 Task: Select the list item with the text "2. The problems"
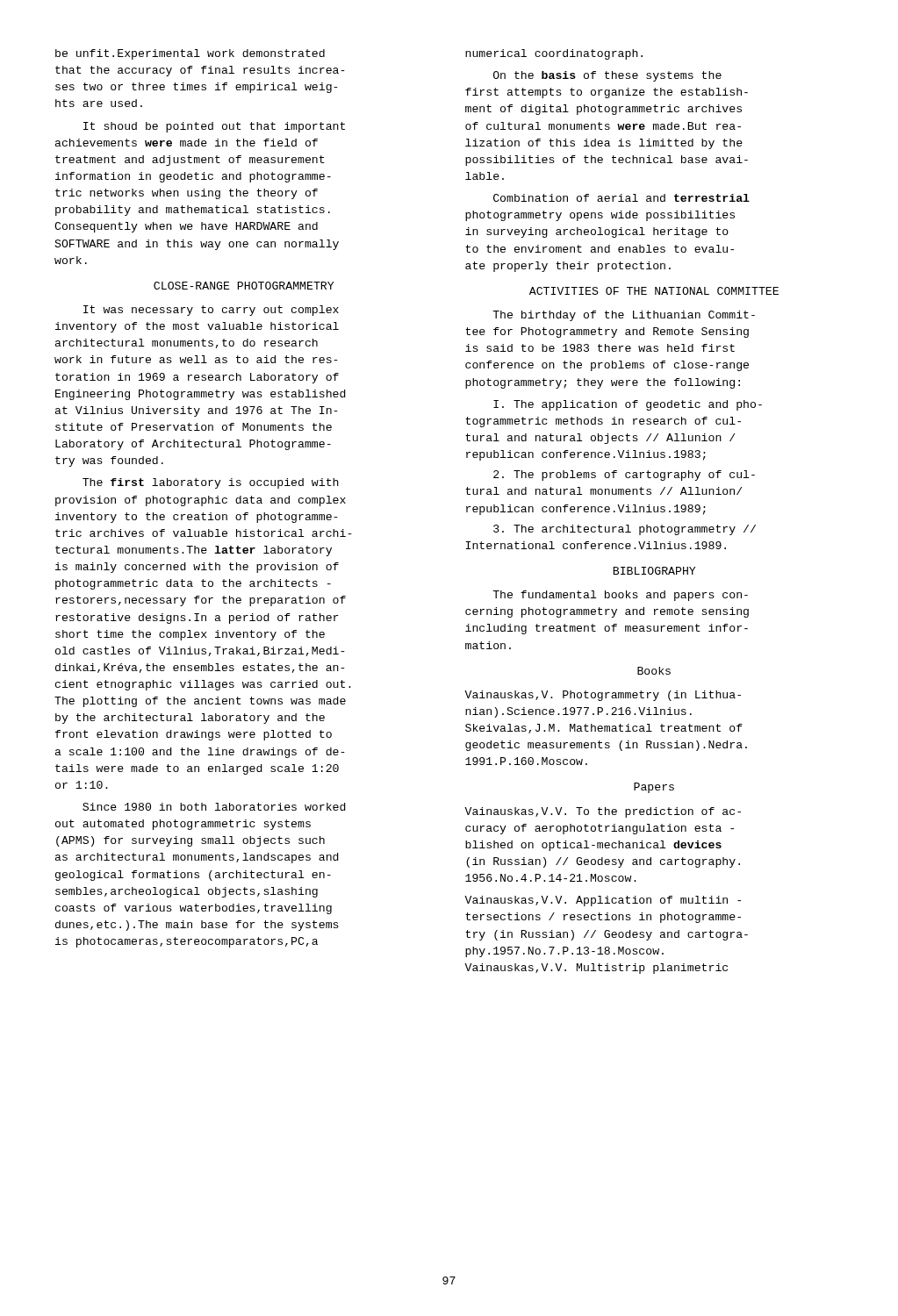click(x=654, y=492)
